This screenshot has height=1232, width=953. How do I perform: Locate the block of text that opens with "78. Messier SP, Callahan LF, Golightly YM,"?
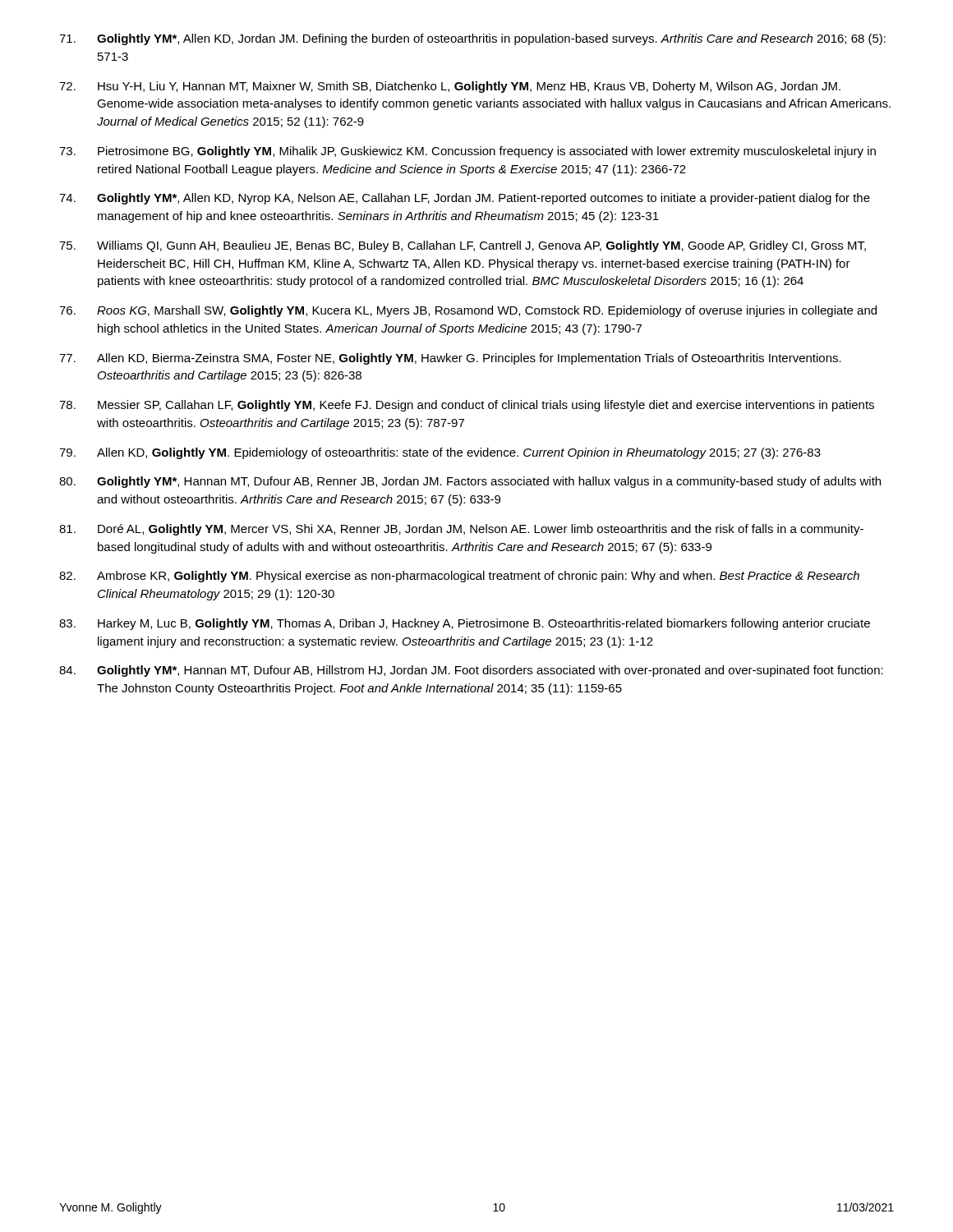(476, 414)
